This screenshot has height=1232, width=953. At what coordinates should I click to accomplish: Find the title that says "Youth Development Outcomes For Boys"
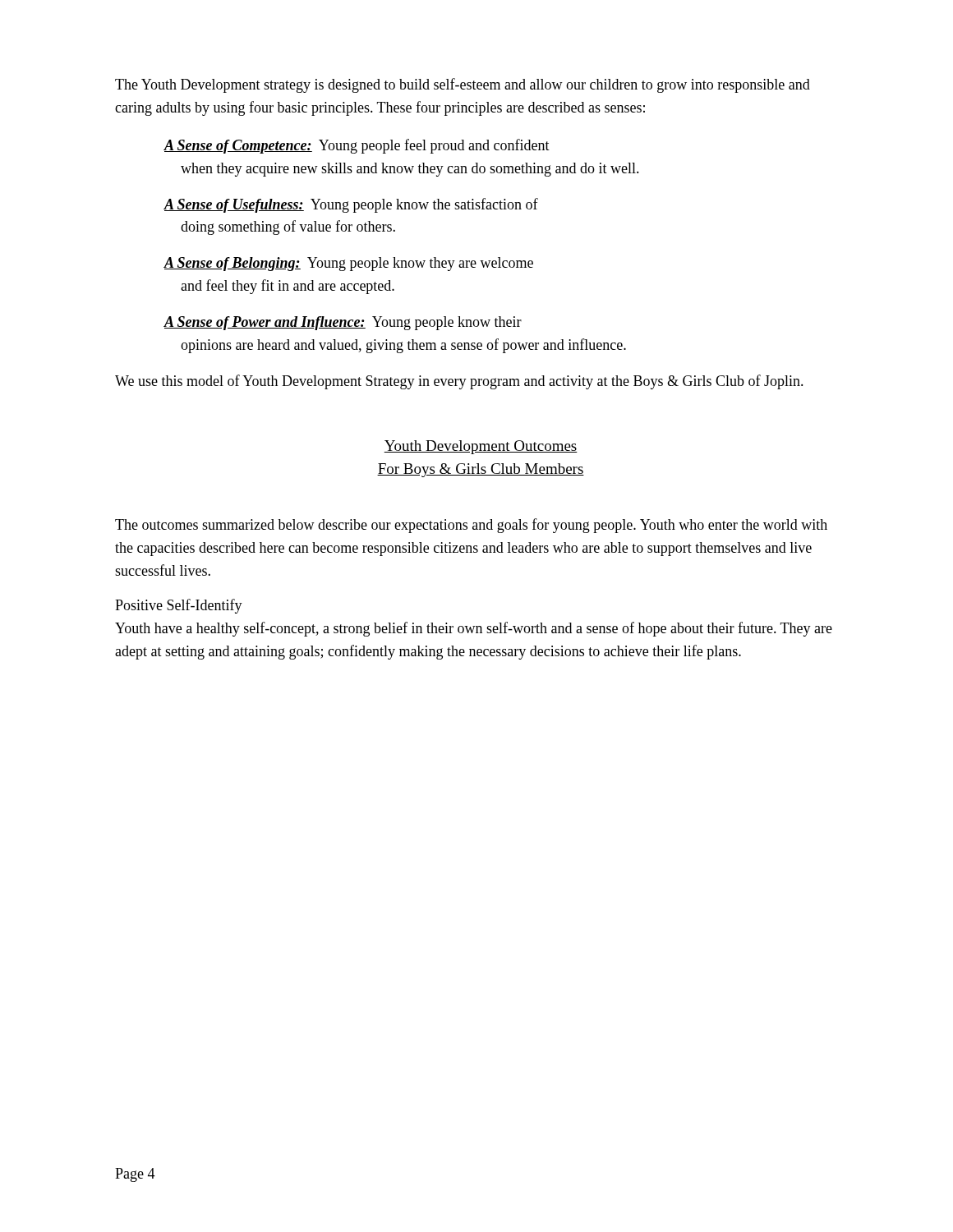coord(481,457)
